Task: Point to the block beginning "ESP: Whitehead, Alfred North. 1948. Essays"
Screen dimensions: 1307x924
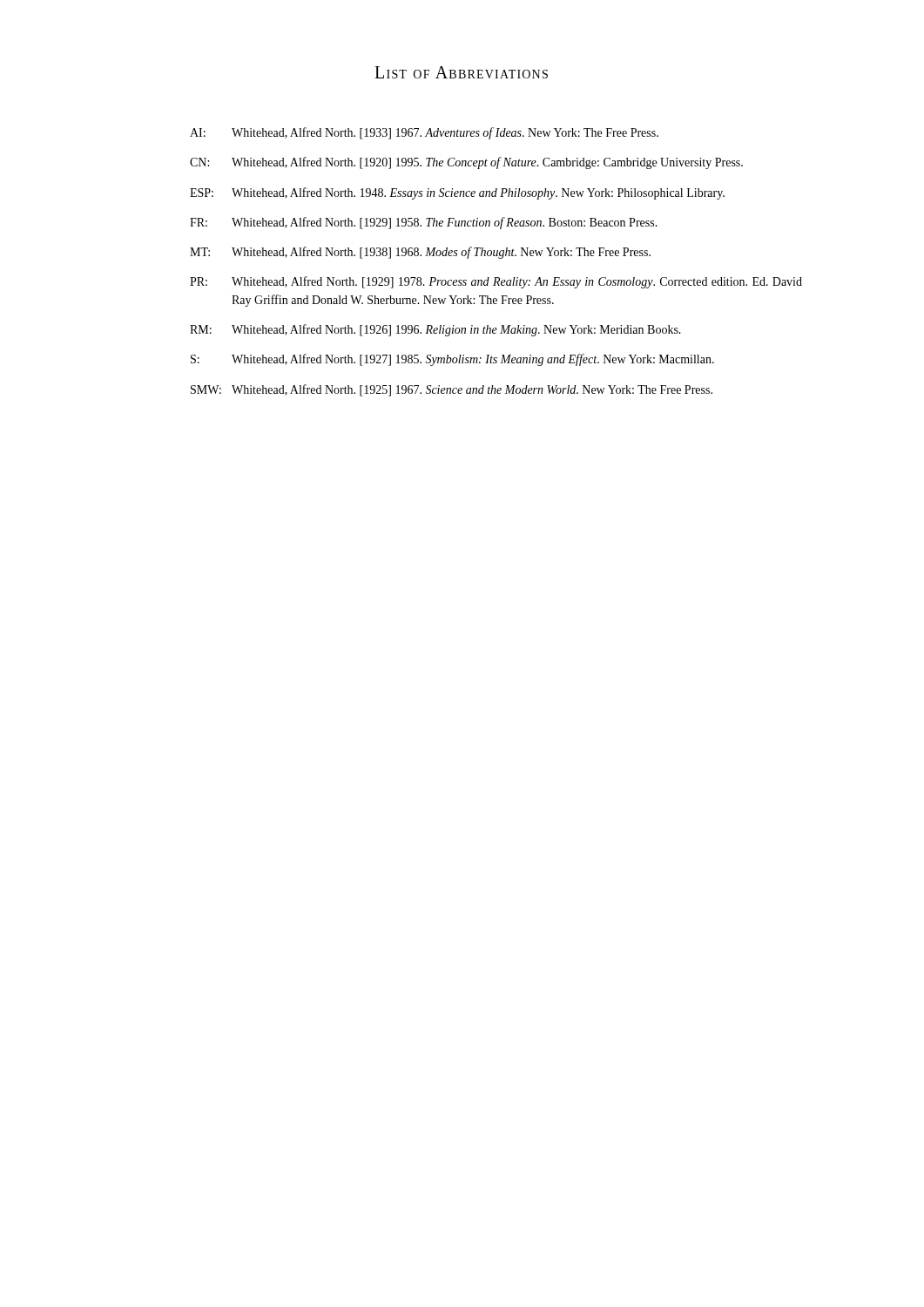Action: coord(496,193)
